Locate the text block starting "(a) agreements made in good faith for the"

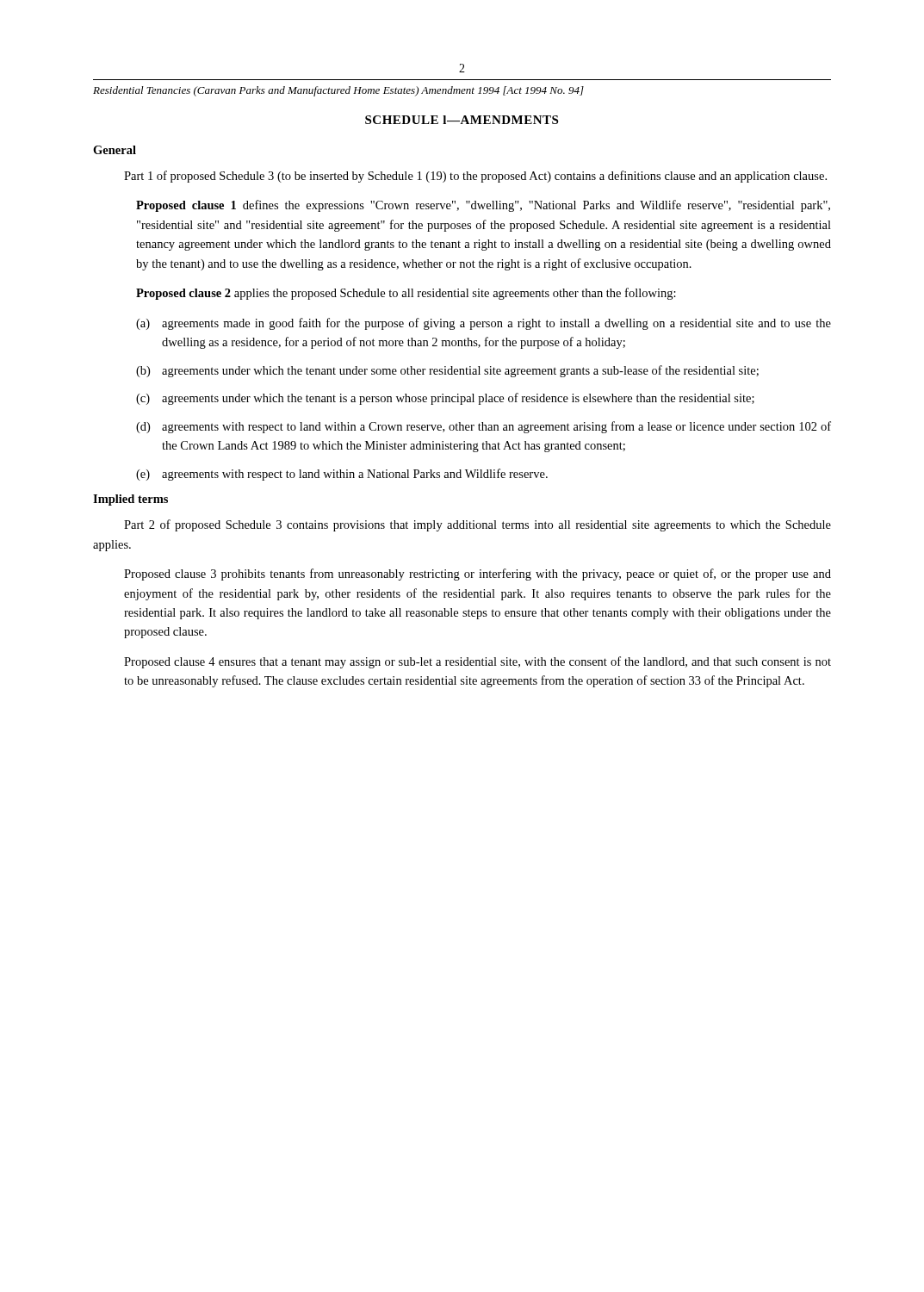click(484, 333)
